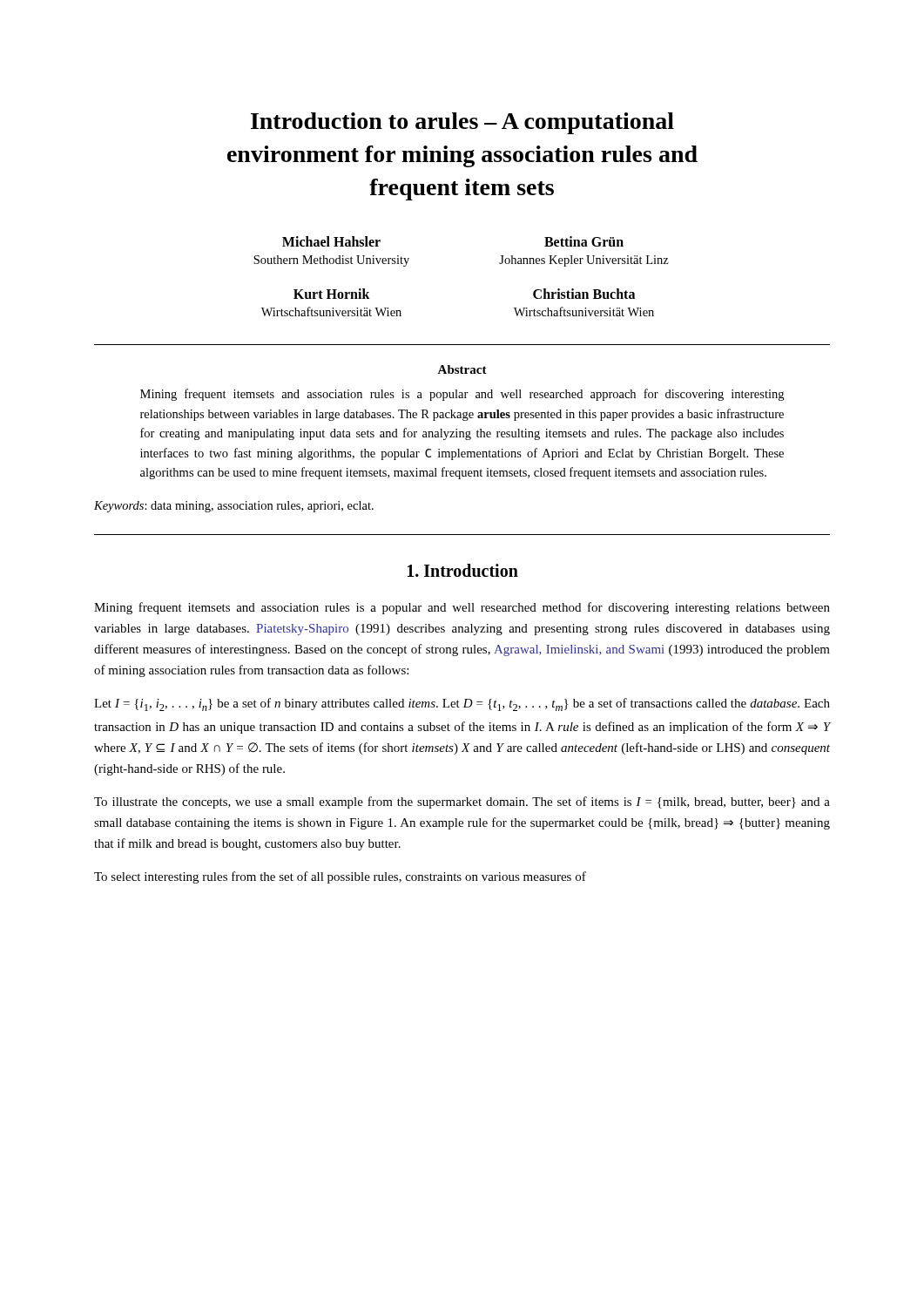Select the text block that says "Let I = {i1,"
924x1307 pixels.
(x=462, y=736)
